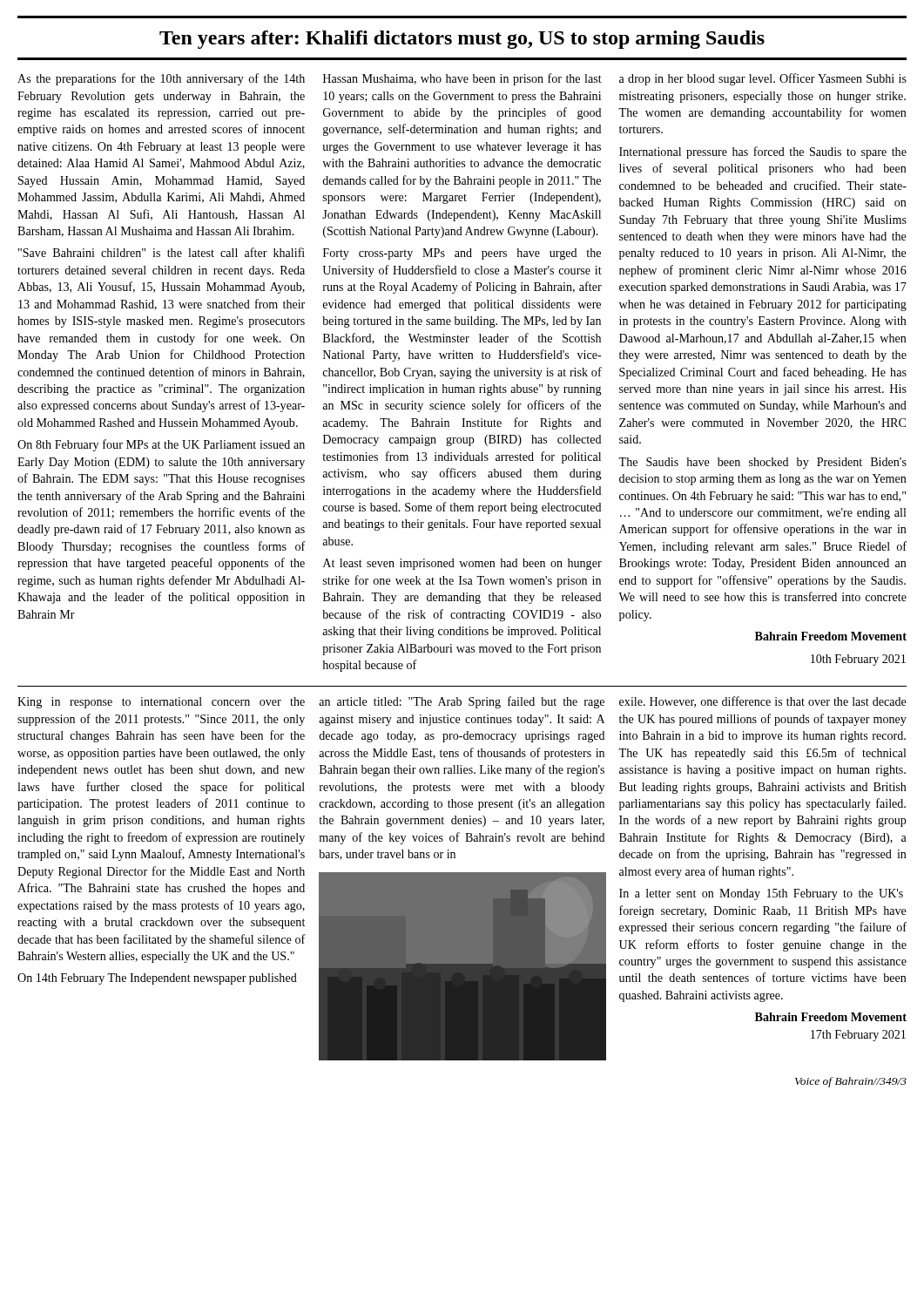Image resolution: width=924 pixels, height=1307 pixels.
Task: Select the passage starting "an article titled: "The Arab Spring failed"
Action: [x=462, y=779]
